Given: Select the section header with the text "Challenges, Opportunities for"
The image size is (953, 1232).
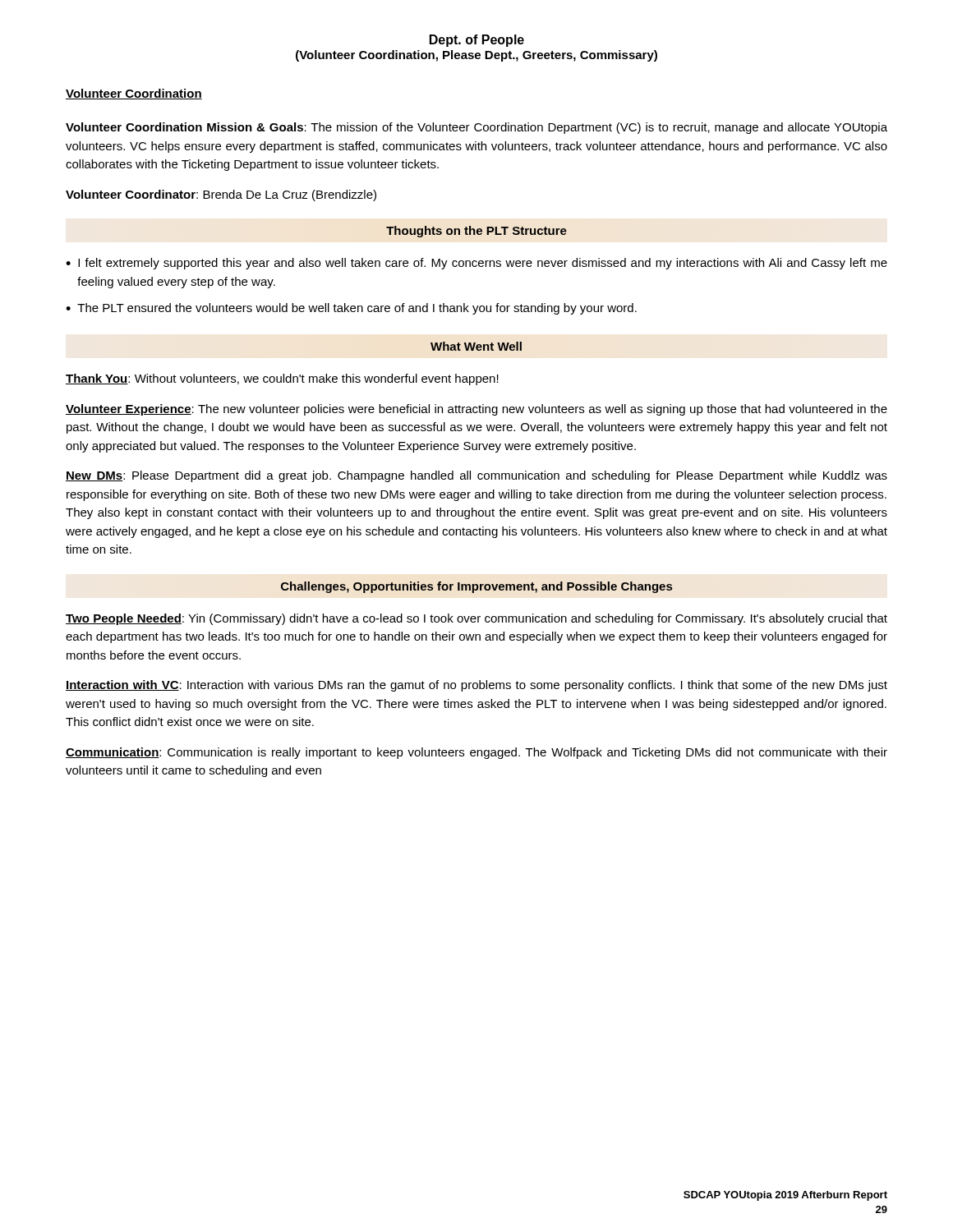Looking at the screenshot, I should click(x=476, y=586).
